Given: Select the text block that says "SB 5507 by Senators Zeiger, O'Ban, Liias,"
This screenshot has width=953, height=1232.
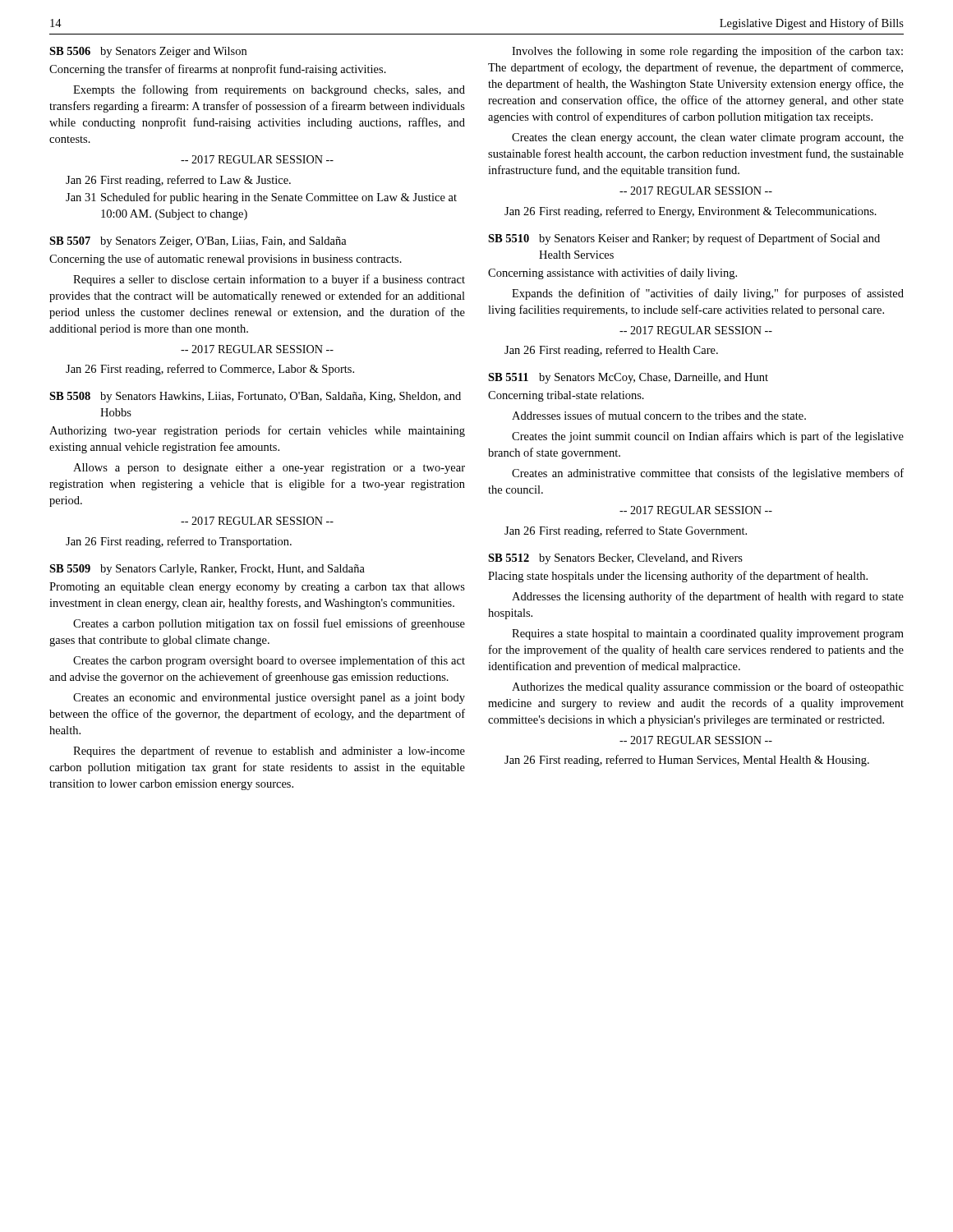Looking at the screenshot, I should pos(257,305).
